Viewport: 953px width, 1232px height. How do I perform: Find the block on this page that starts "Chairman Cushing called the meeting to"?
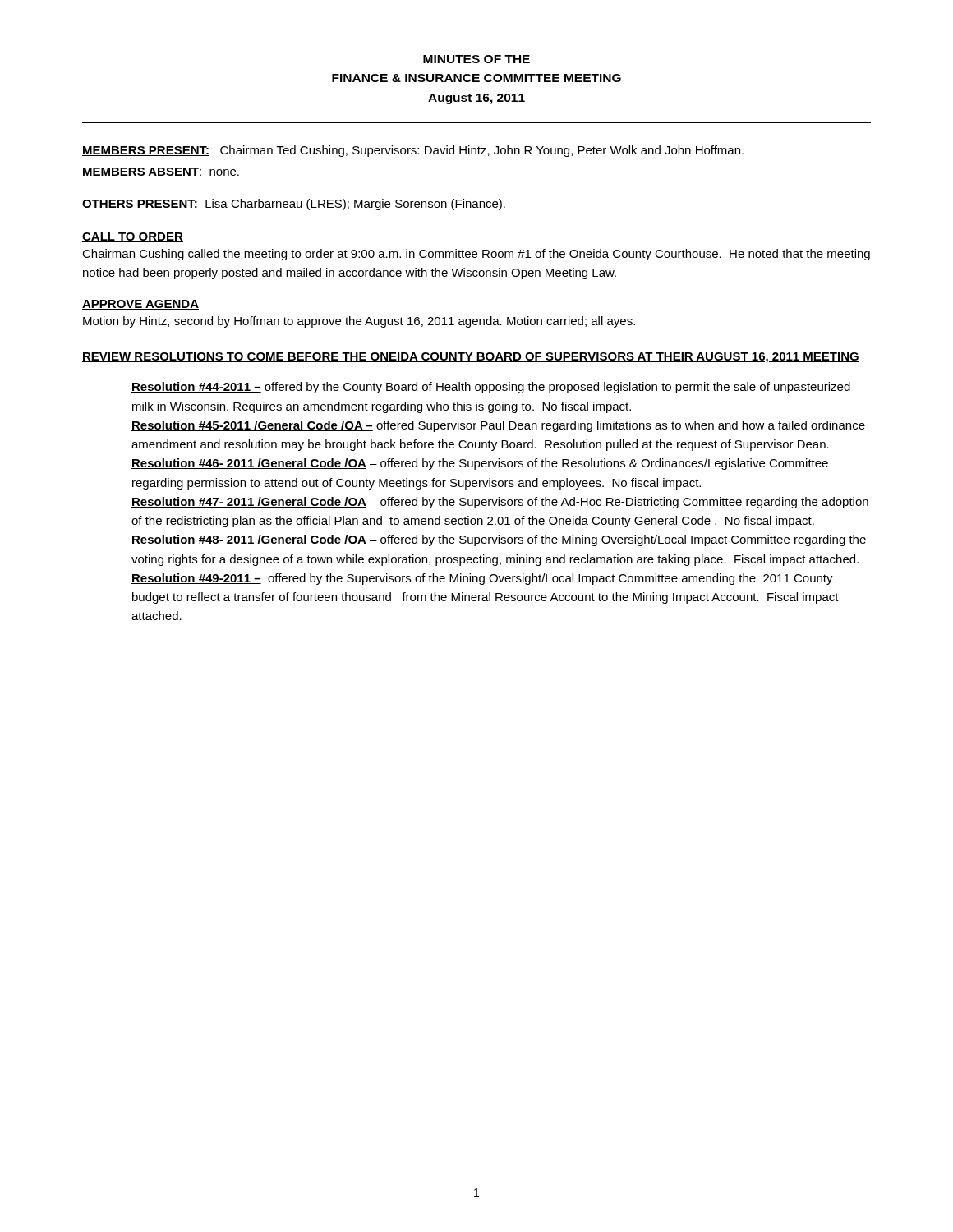(x=476, y=263)
